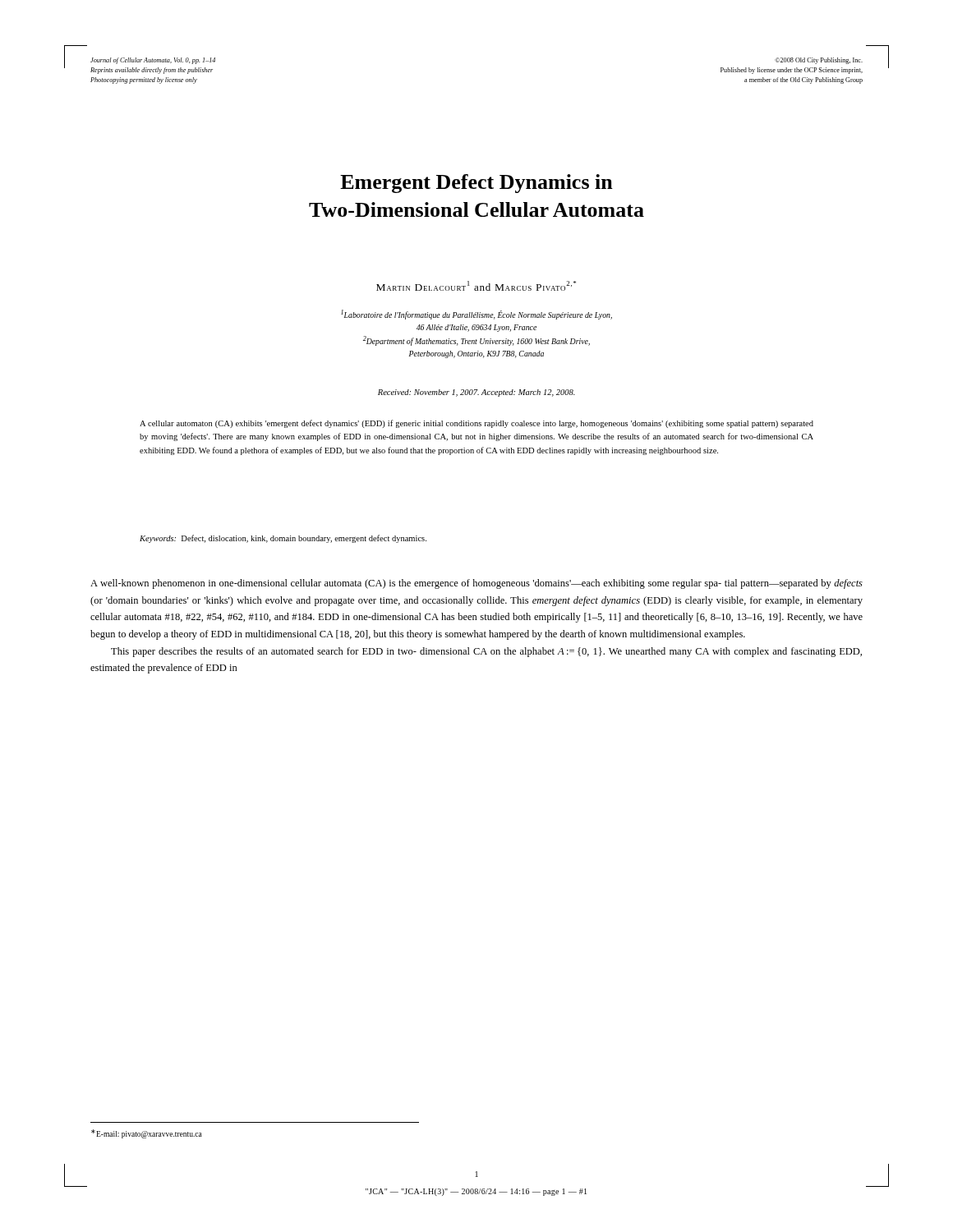The height and width of the screenshot is (1232, 953).
Task: Find the block on this page that starts "Keywords: Defect, dislocation, kink, domain boundary, emergent defect"
Action: tap(283, 538)
